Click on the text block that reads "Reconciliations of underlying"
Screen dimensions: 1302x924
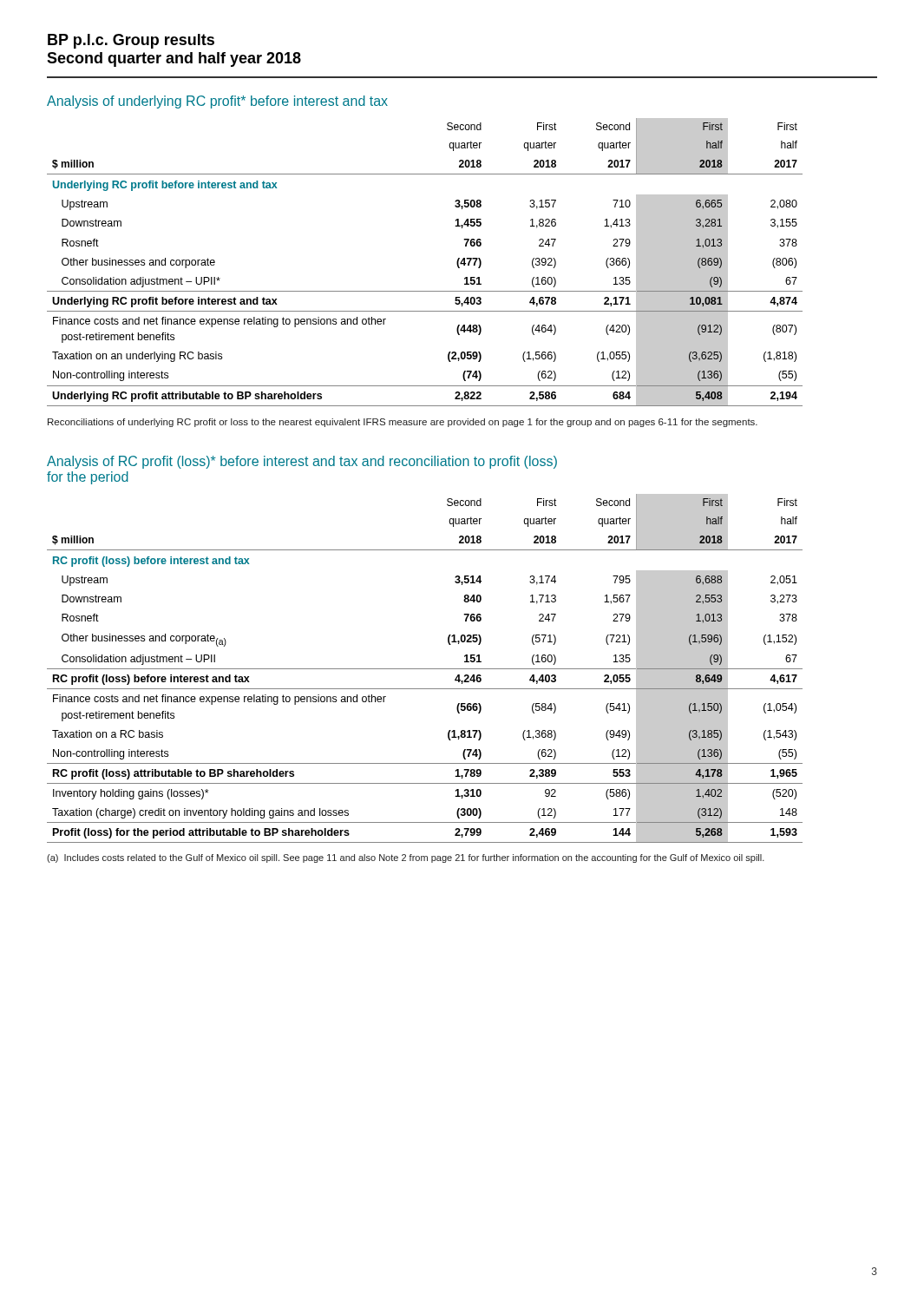click(402, 422)
